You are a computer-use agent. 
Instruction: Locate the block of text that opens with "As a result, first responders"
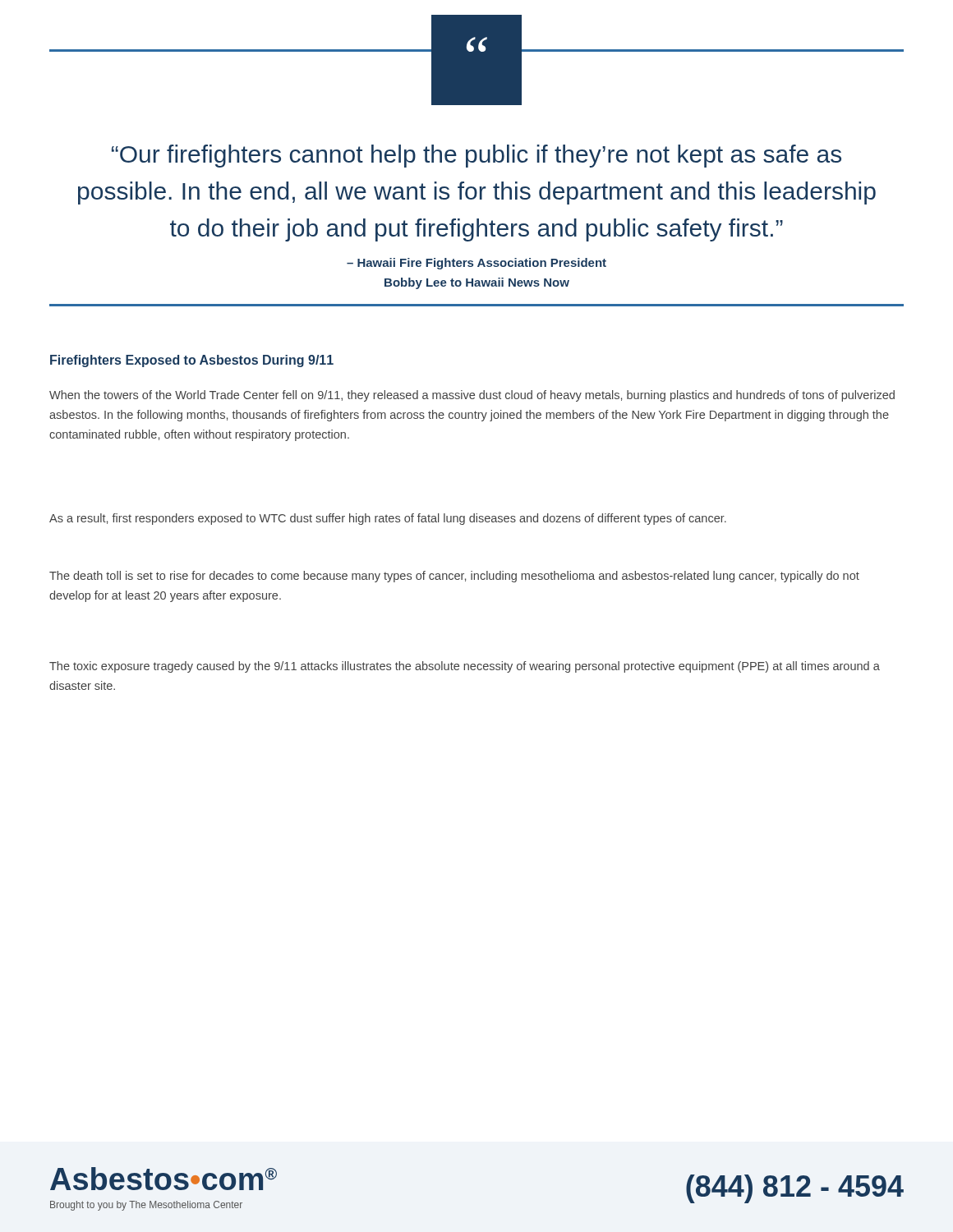tap(388, 518)
